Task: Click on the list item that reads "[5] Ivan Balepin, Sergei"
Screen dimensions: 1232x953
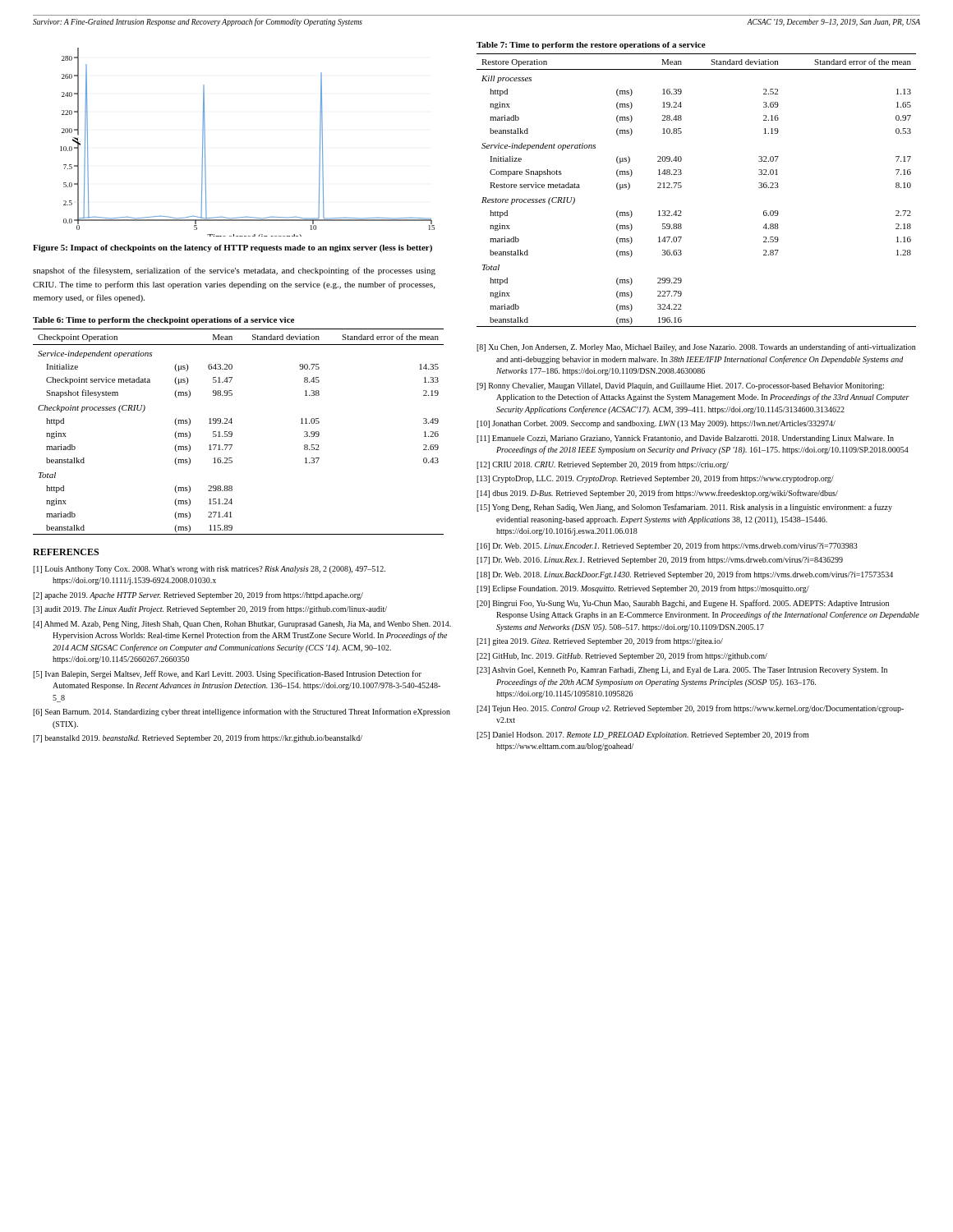Action: coord(237,686)
